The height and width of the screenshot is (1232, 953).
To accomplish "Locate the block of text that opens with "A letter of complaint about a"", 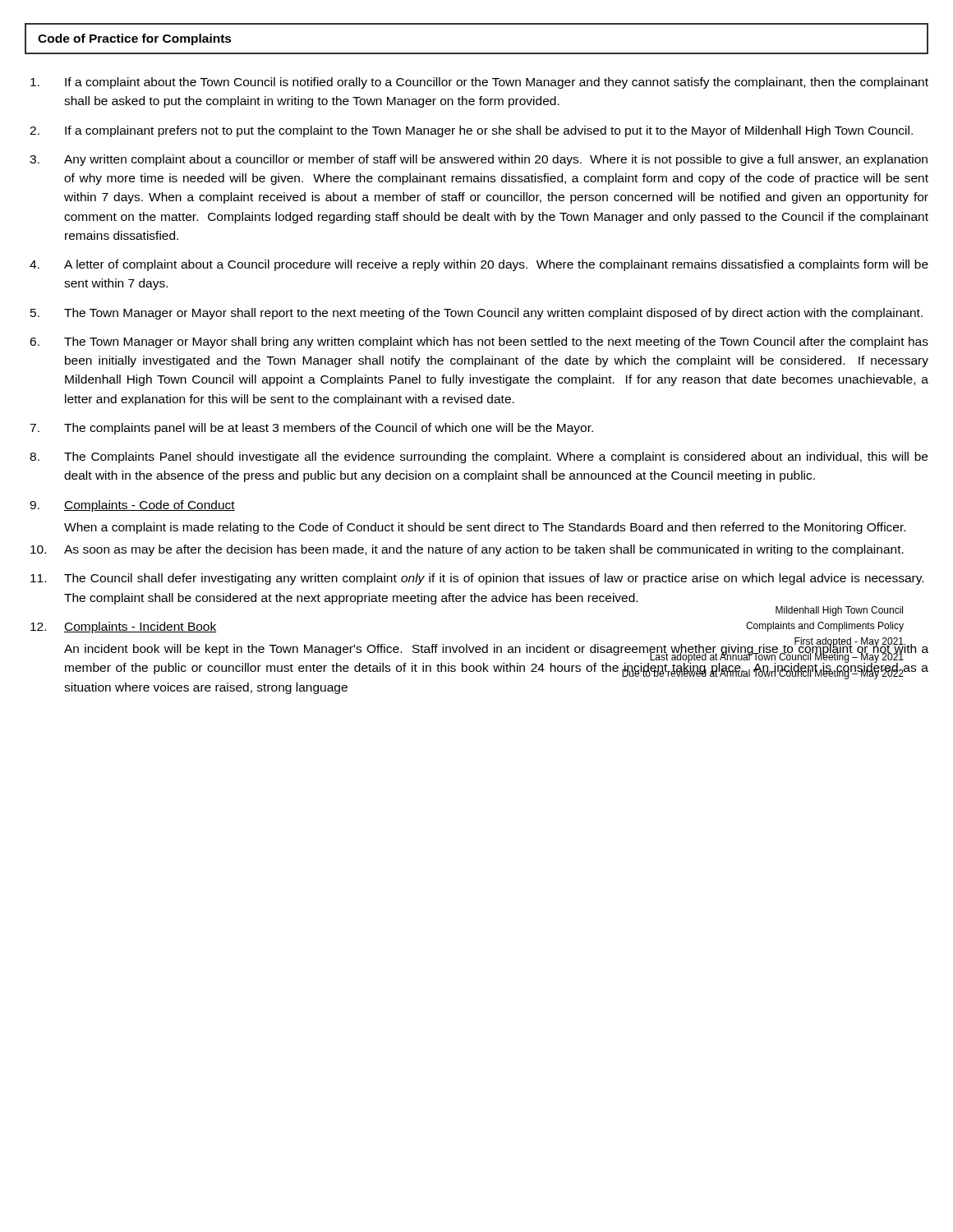I will point(492,274).
